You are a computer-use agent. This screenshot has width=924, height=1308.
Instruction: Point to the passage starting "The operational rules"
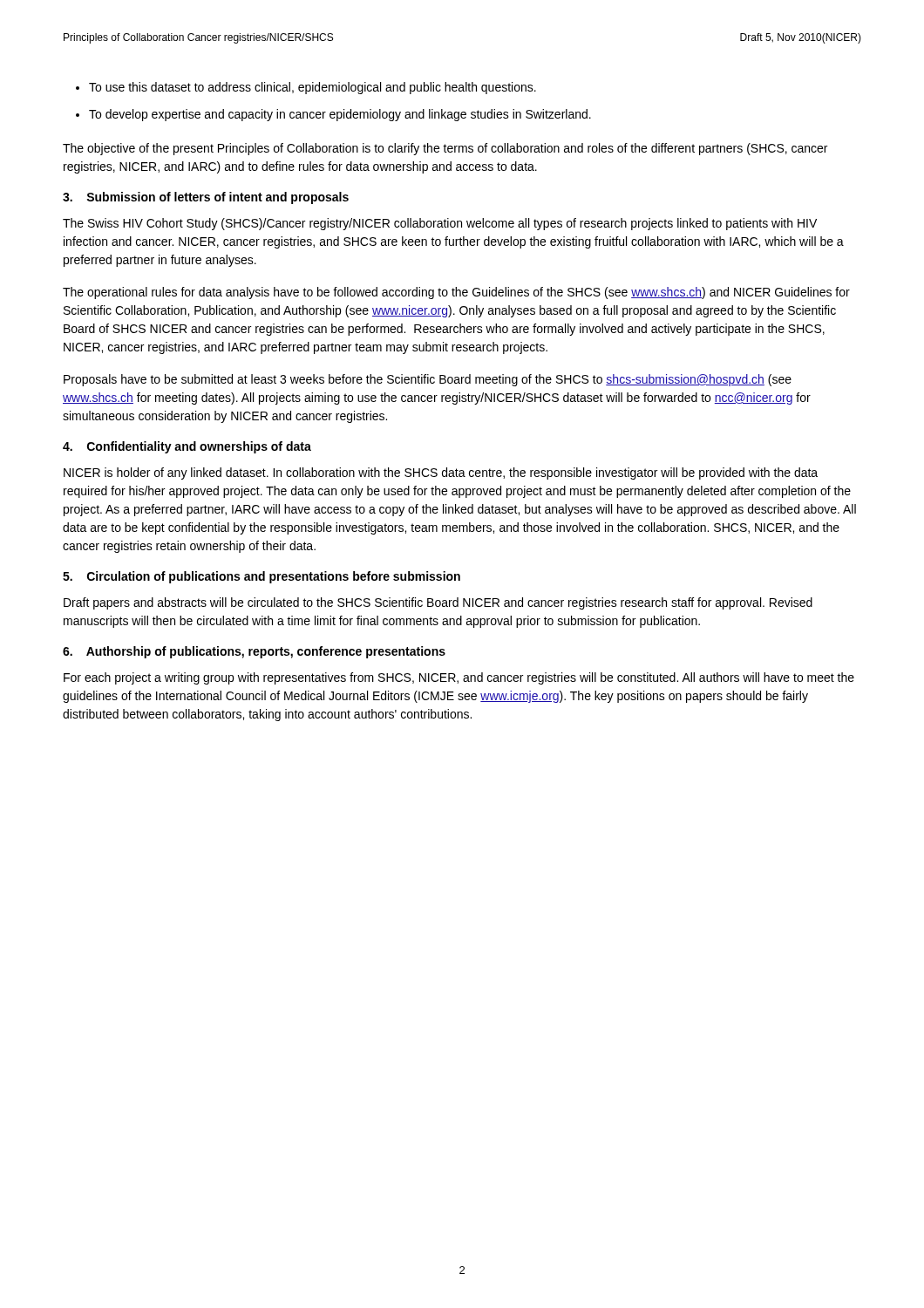(456, 320)
